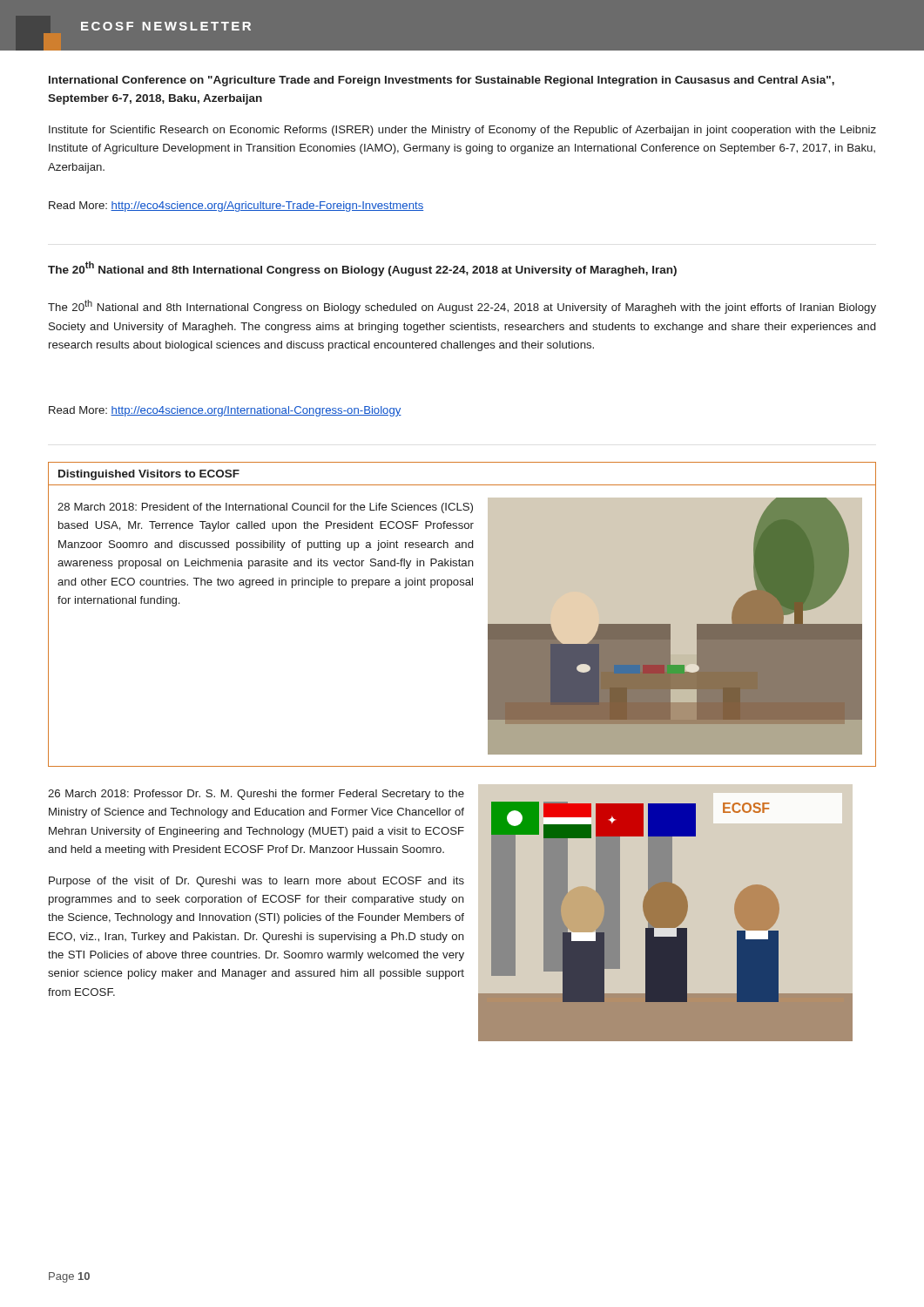
Task: Click where it says "Distinguished Visitors to ECOSF"
Action: (x=148, y=474)
